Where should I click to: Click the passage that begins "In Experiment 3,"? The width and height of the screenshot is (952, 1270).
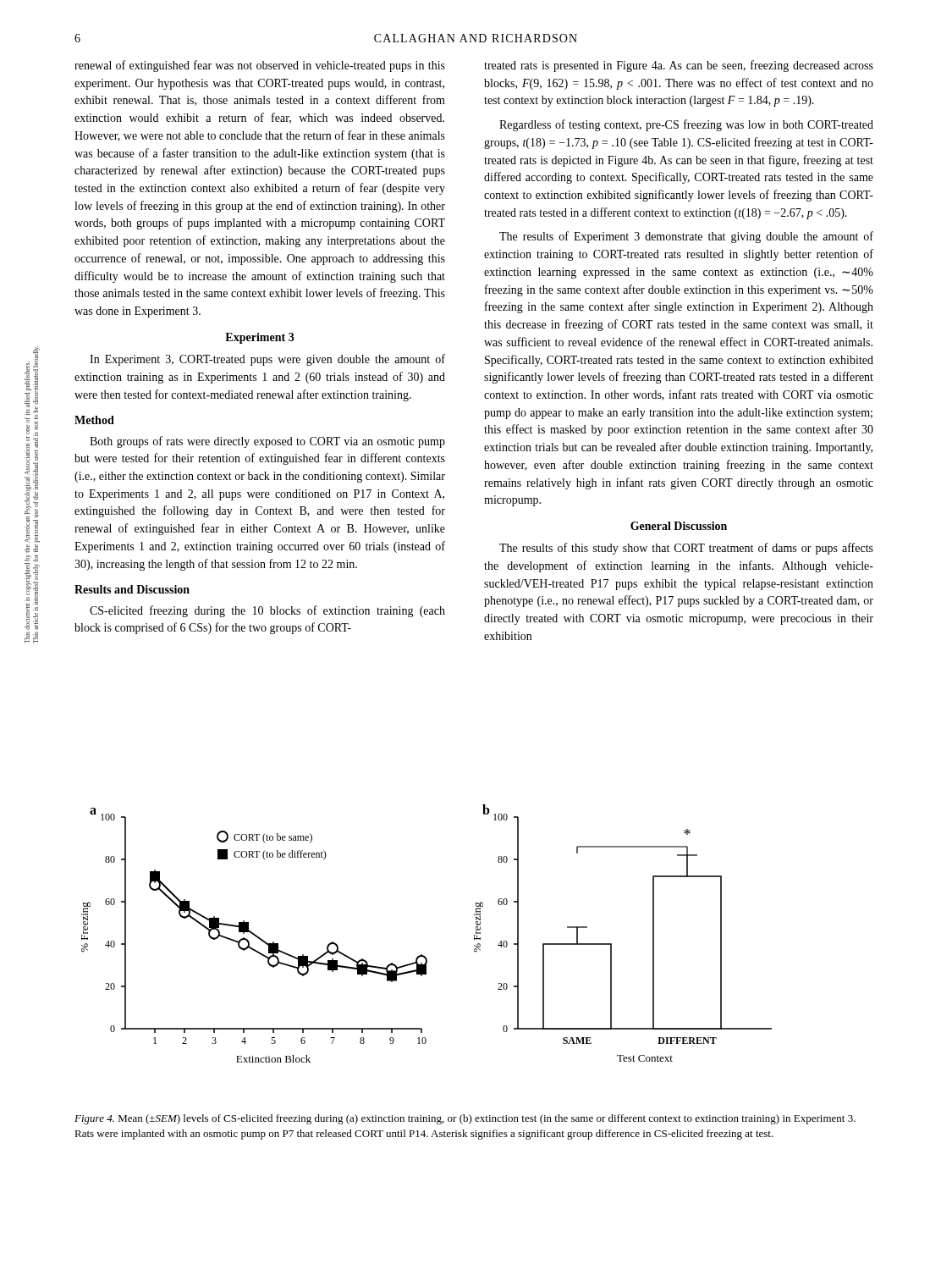click(x=260, y=378)
